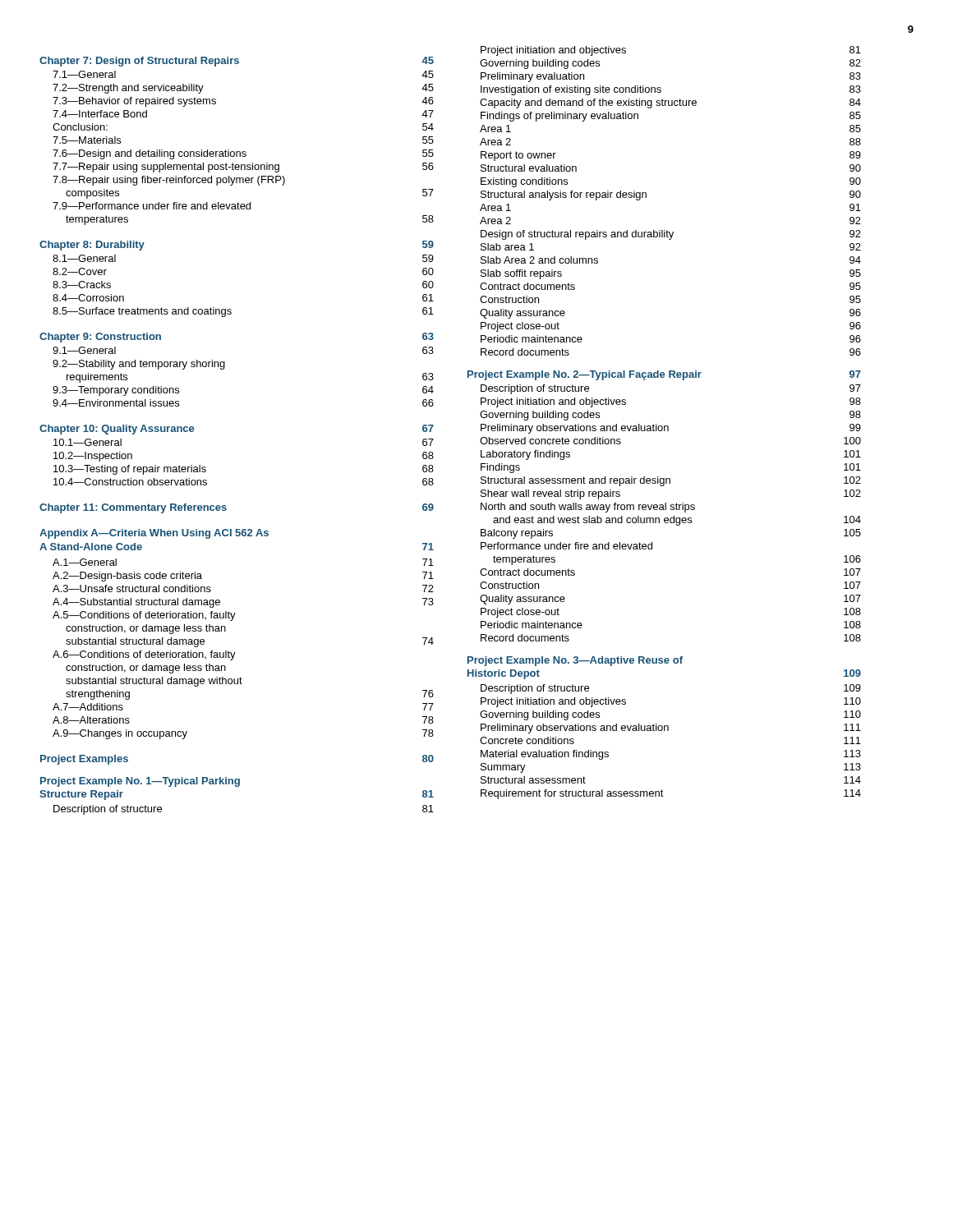
Task: Click where it says "A.6—Conditions of deterioration, faulty"
Action: coord(144,654)
